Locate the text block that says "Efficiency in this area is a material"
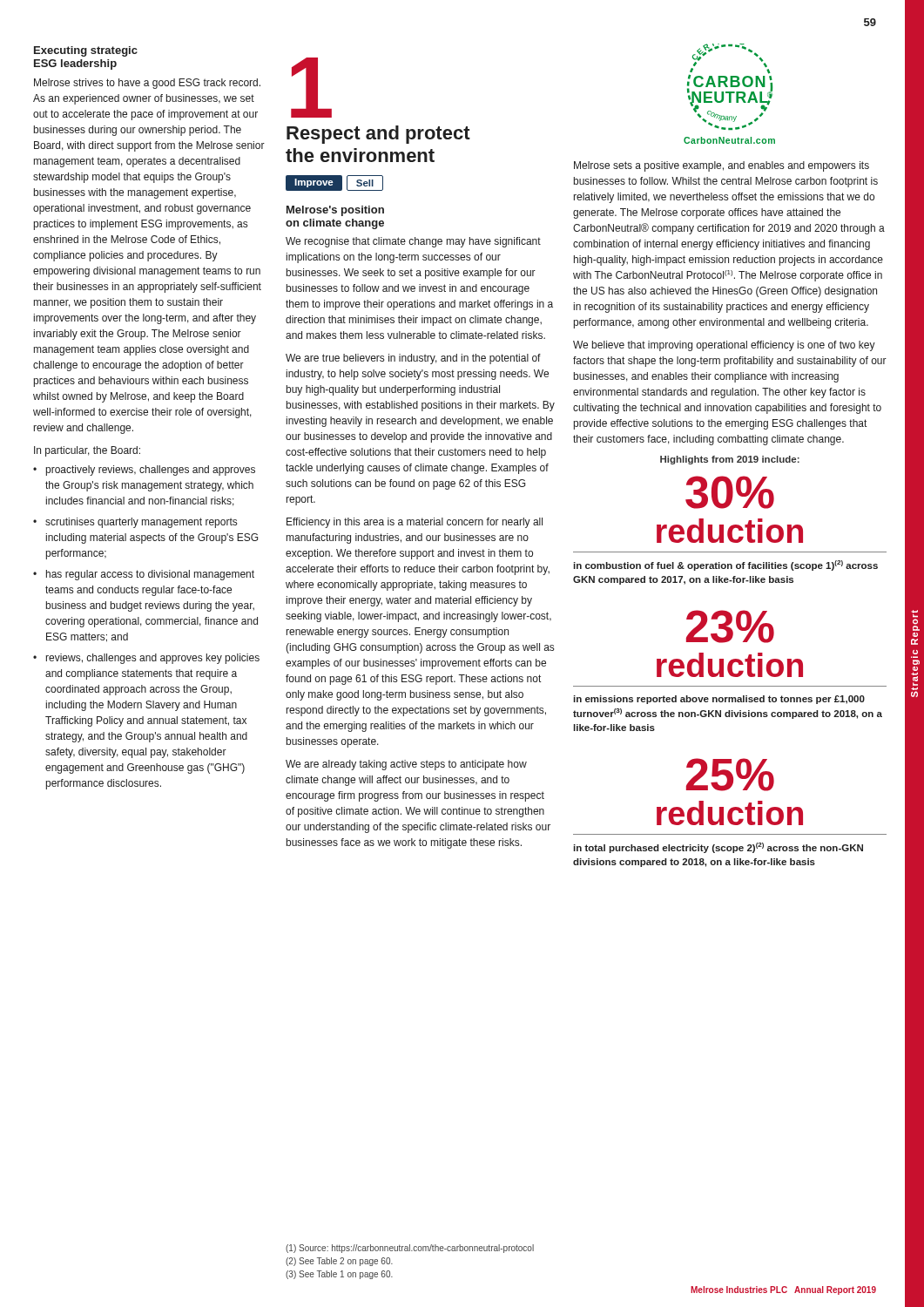 [x=420, y=632]
